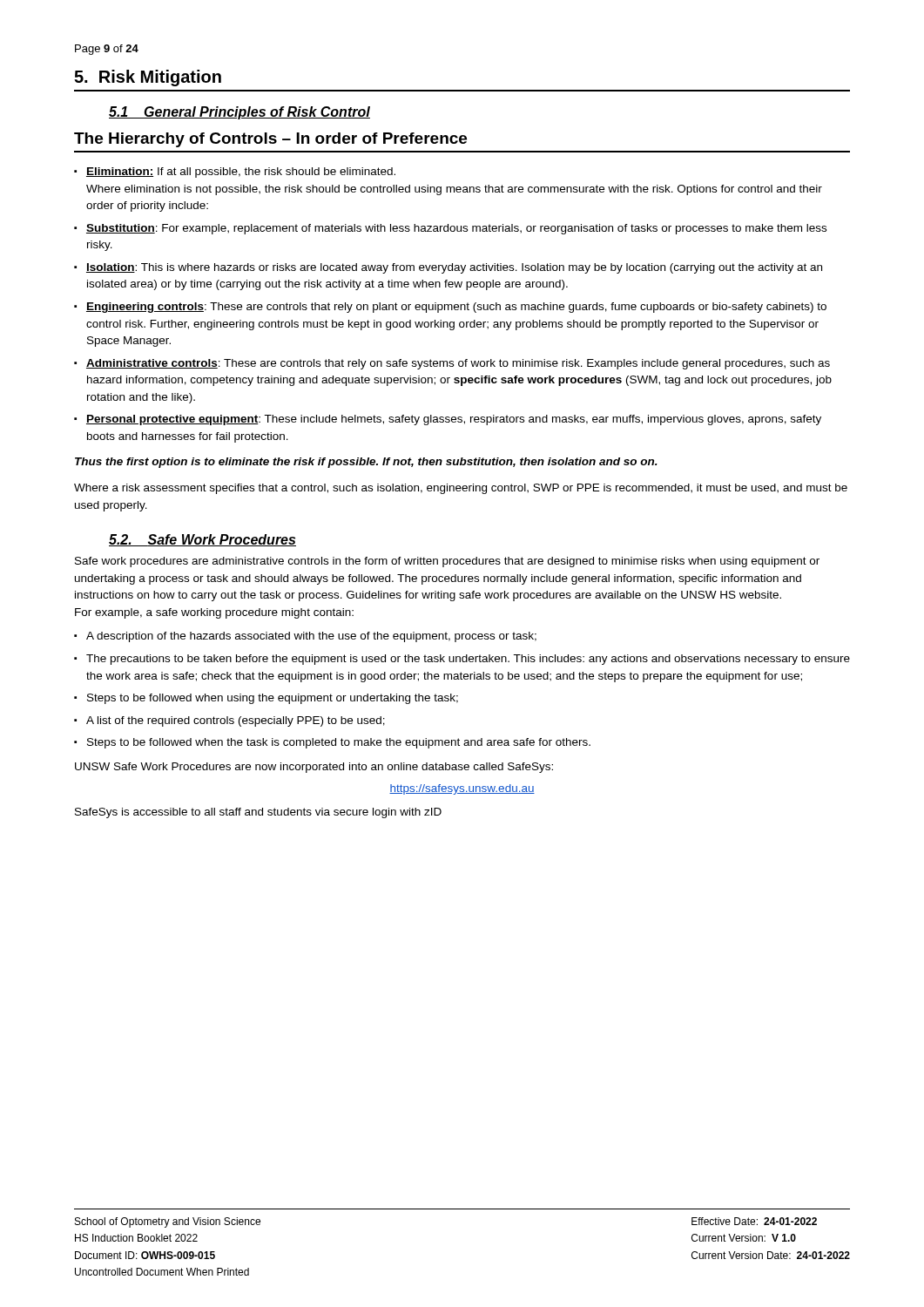The image size is (924, 1307).
Task: Navigate to the region starting "A list of"
Action: (x=236, y=721)
